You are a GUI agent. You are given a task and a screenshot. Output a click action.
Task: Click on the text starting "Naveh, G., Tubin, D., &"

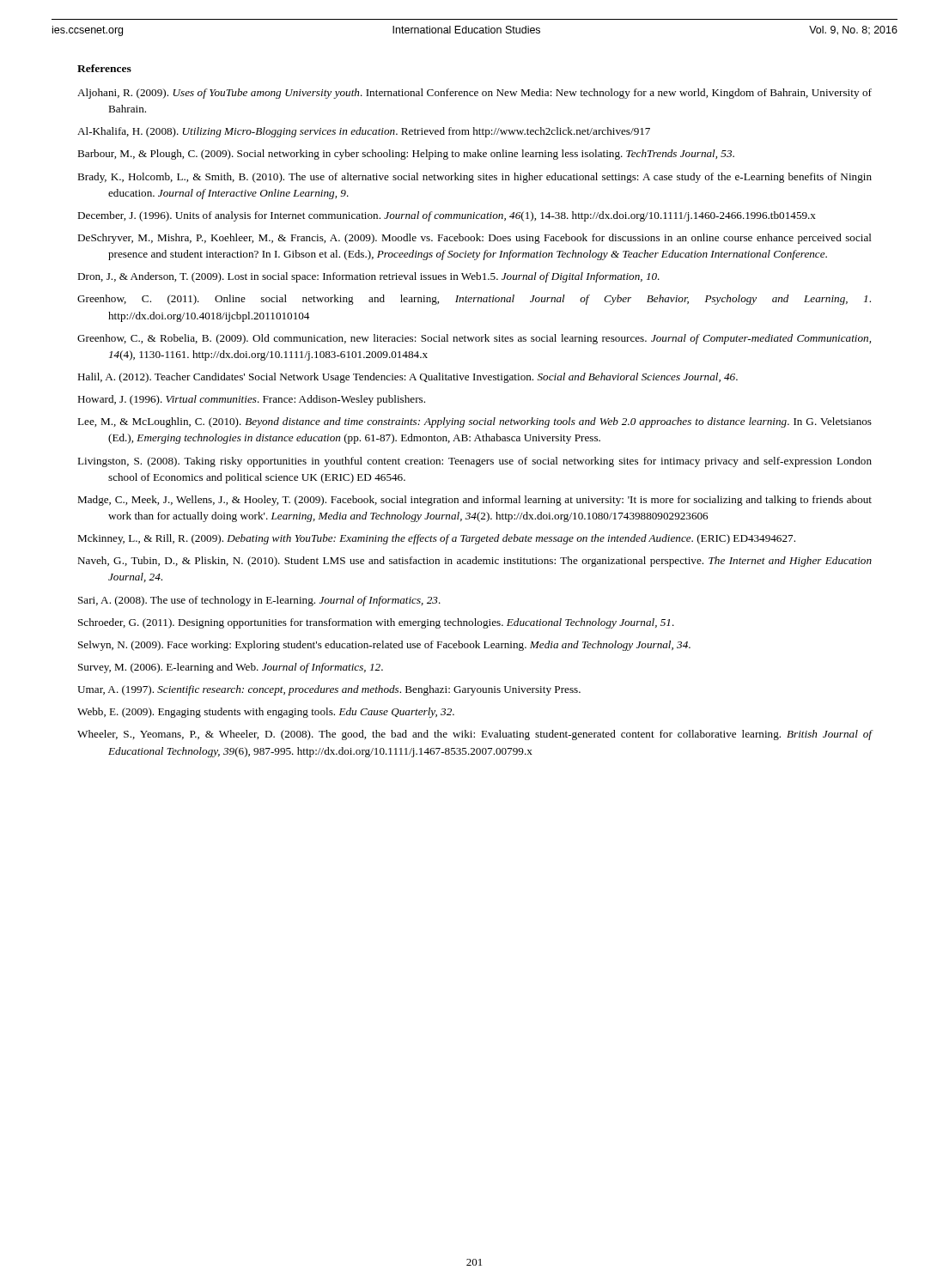pos(474,569)
